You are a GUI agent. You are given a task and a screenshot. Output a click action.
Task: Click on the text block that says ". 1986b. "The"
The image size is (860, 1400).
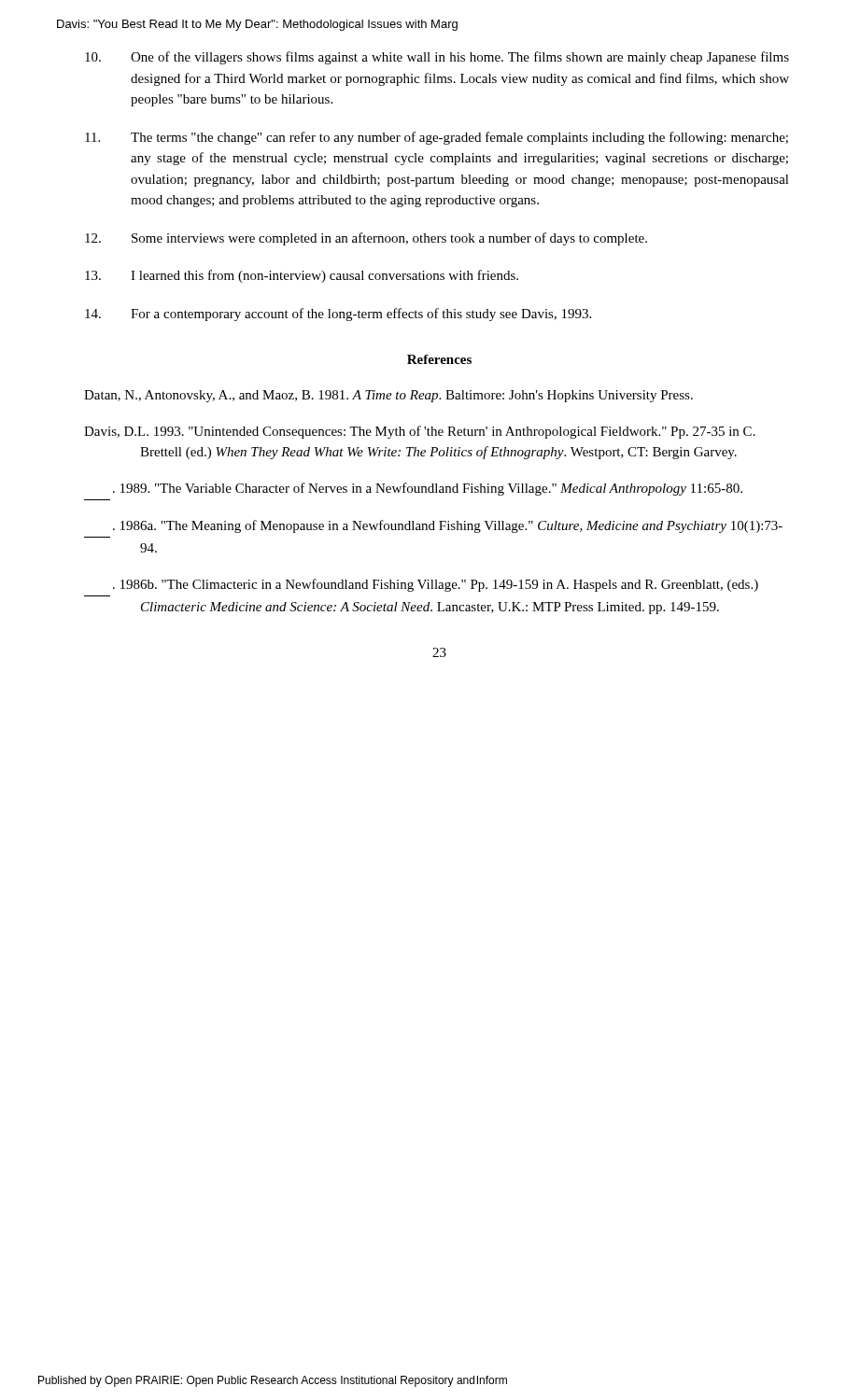point(421,594)
